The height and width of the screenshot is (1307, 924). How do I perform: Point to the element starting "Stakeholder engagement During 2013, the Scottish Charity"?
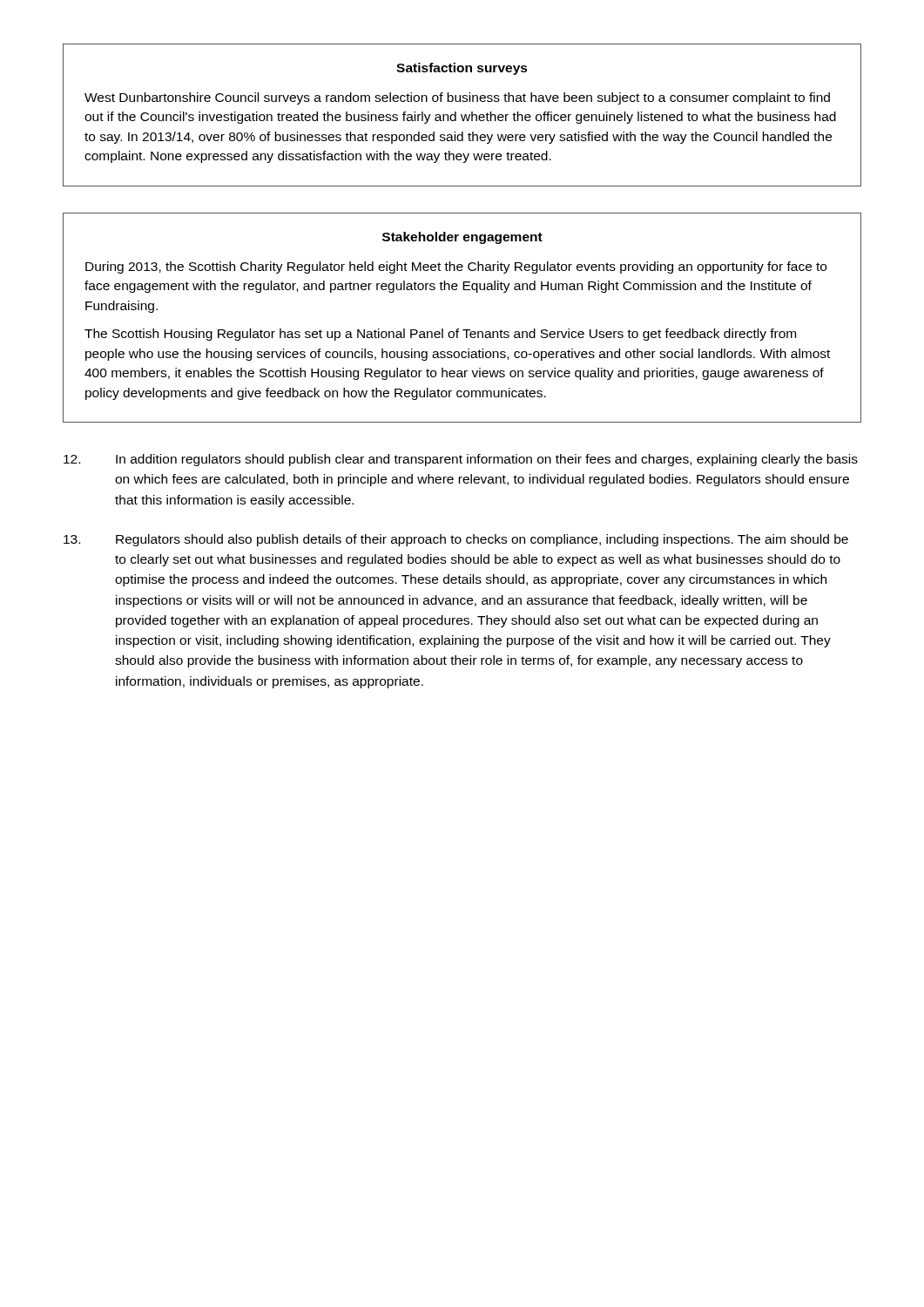pyautogui.click(x=462, y=238)
